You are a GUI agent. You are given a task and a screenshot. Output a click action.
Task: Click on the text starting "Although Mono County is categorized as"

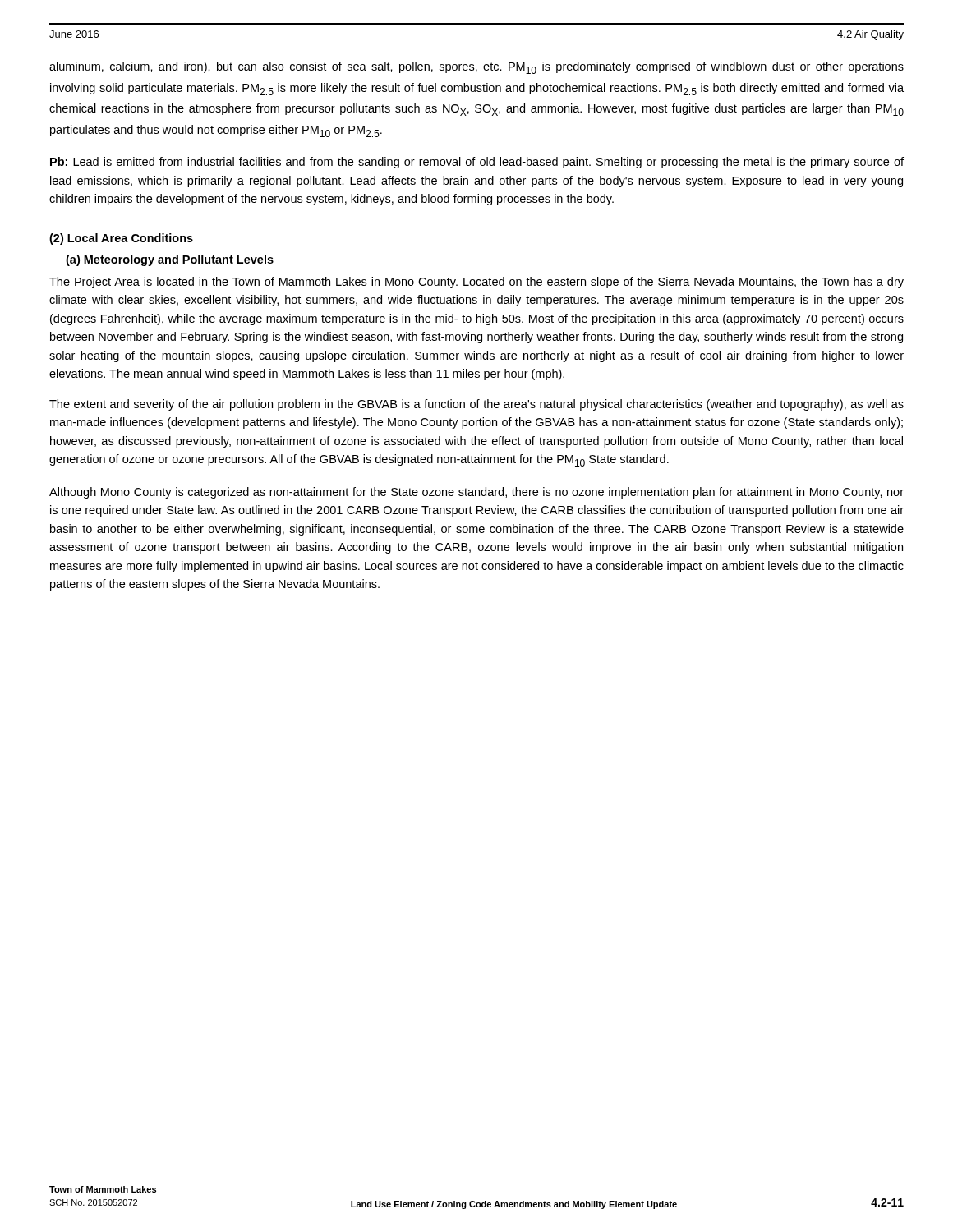pyautogui.click(x=476, y=538)
